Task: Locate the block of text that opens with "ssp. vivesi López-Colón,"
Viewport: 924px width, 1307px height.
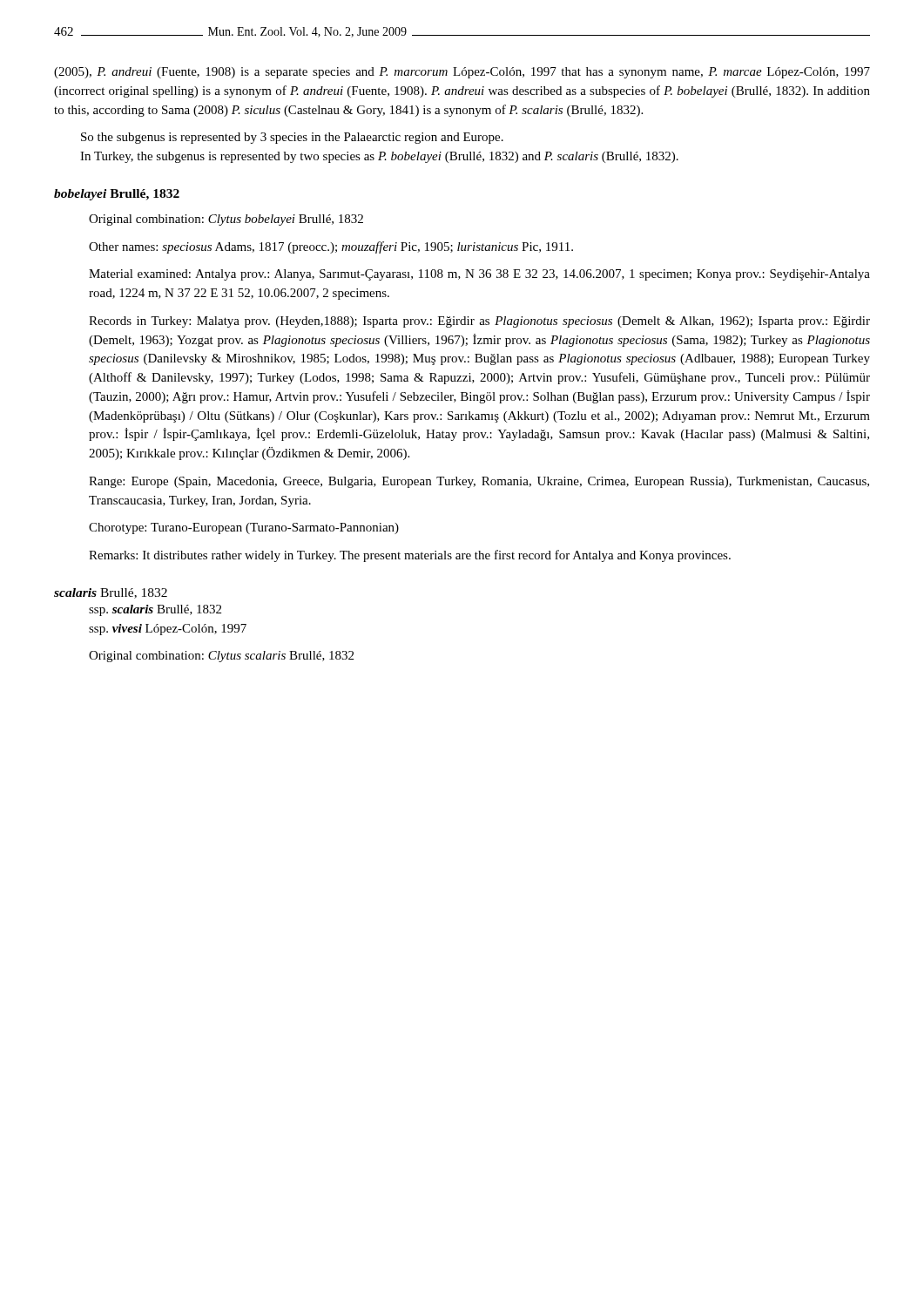Action: pyautogui.click(x=168, y=628)
